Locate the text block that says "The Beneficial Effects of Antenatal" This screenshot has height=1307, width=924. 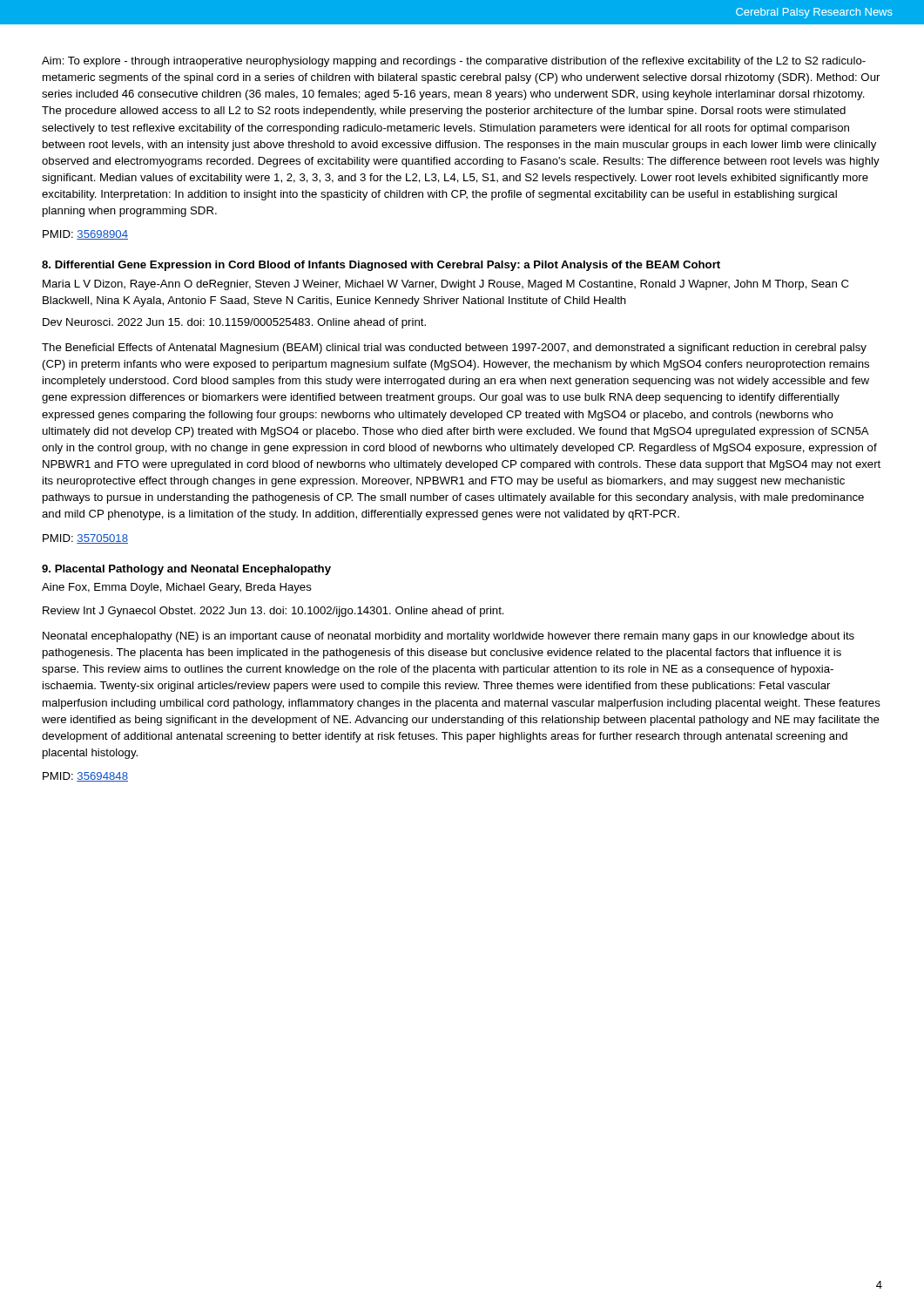click(x=461, y=431)
